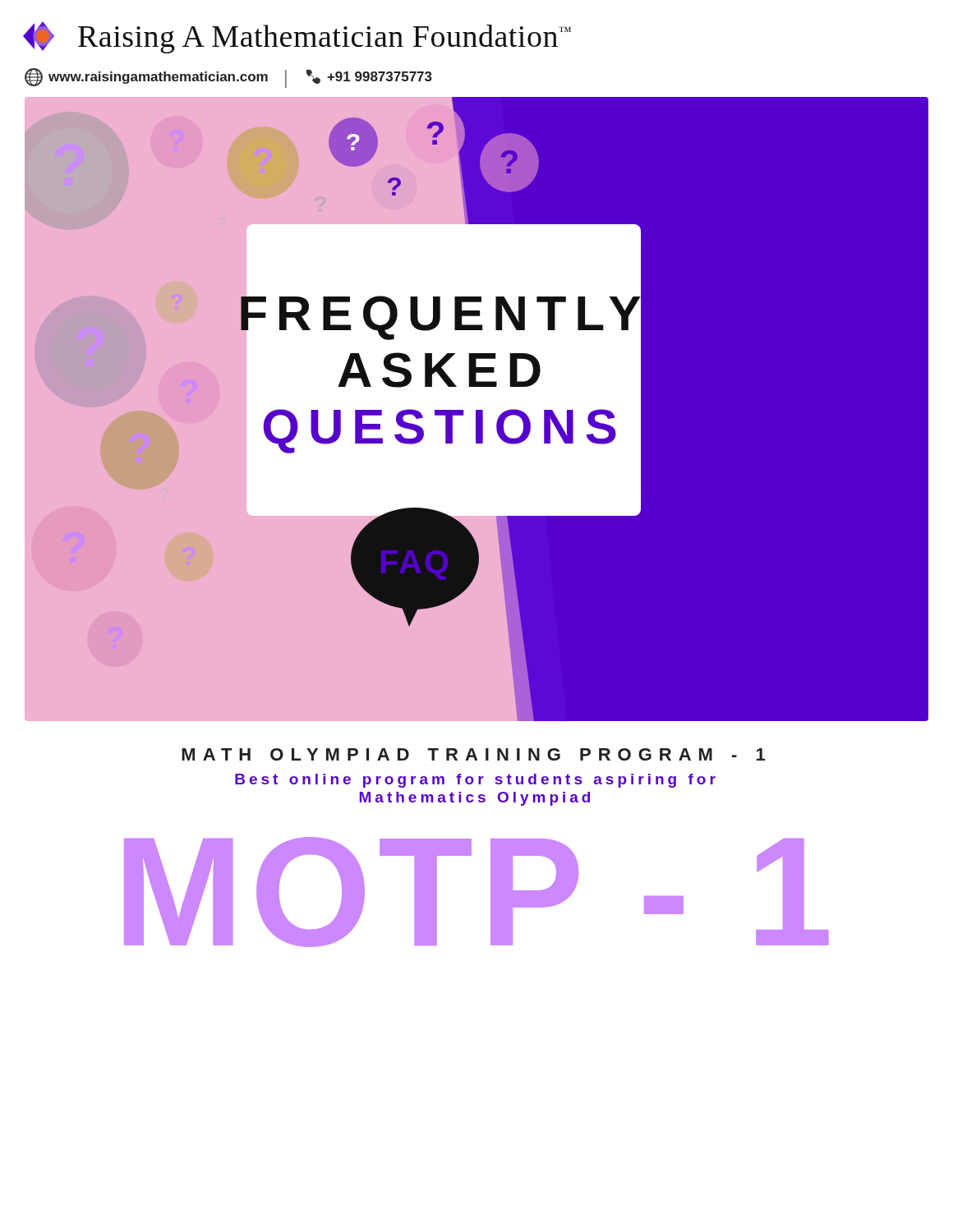Point to the element starting "MATH OLYMPIAD TRAINING PROGRAM - 1"
953x1232 pixels.
(476, 754)
